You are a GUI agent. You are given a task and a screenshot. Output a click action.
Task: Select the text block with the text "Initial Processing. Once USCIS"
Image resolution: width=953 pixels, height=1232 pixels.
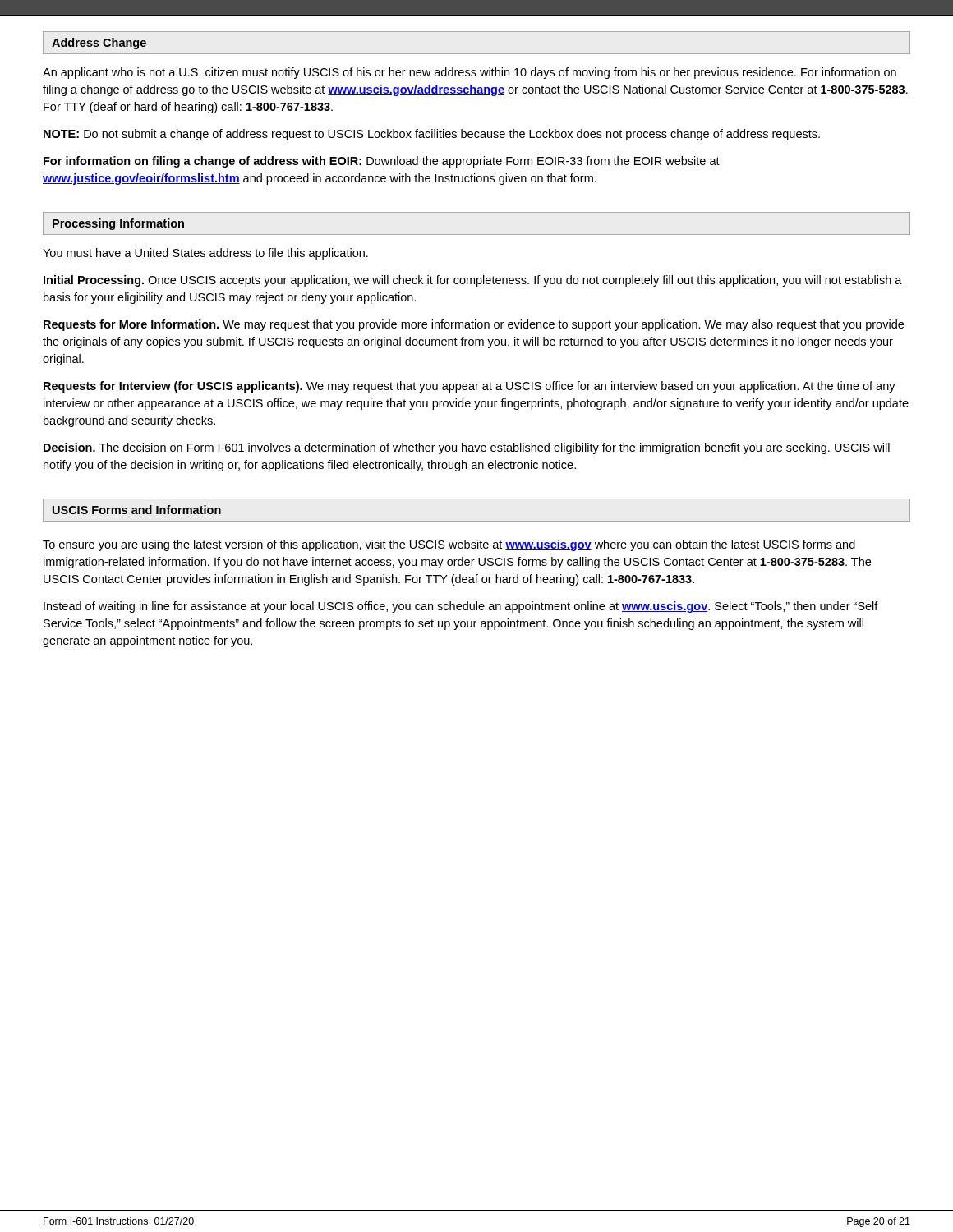(x=472, y=289)
